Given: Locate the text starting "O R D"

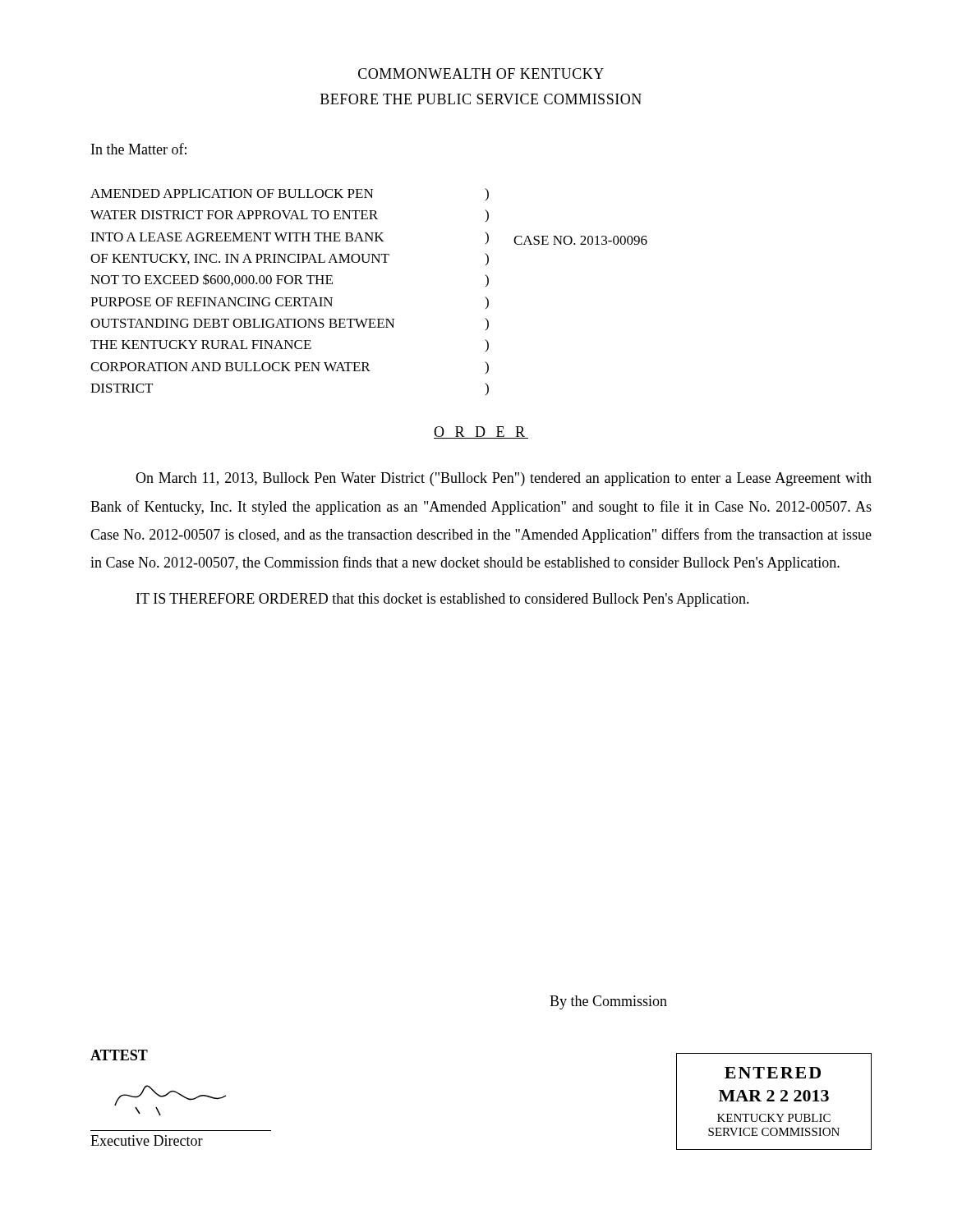Looking at the screenshot, I should (x=481, y=432).
